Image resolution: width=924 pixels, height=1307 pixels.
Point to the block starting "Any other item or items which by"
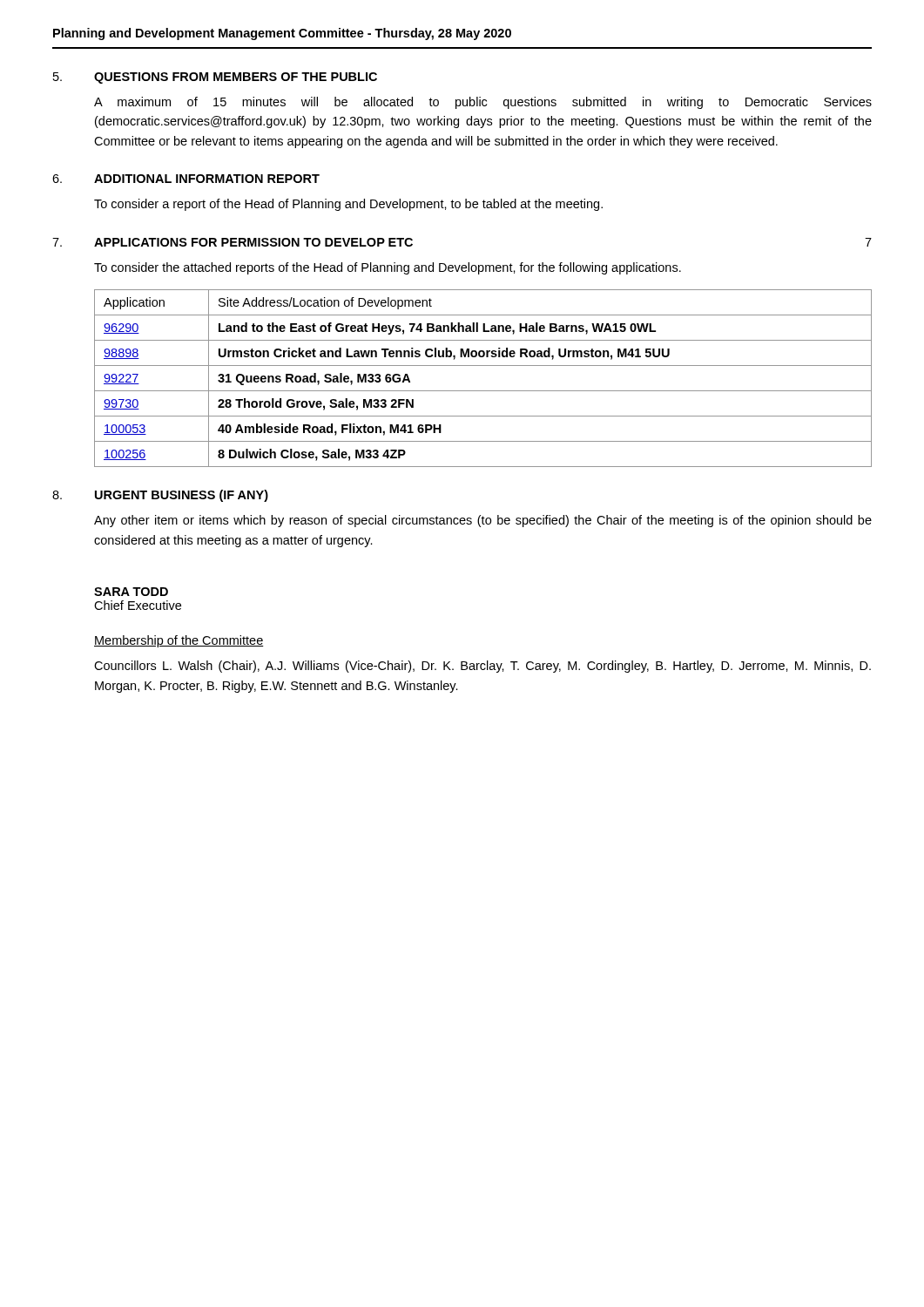(x=483, y=530)
